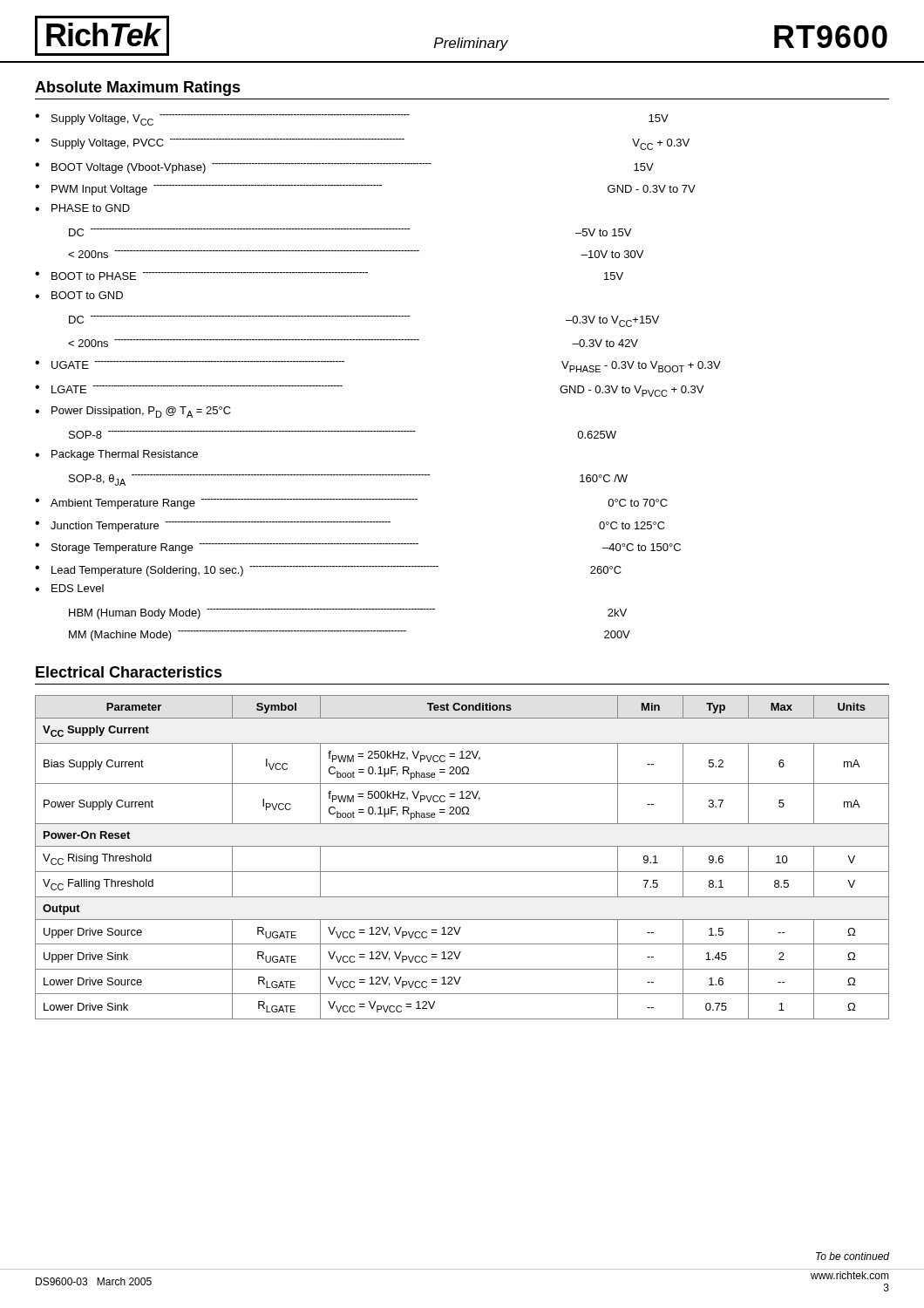Viewport: 924px width, 1308px height.
Task: Select the list item that says "• LGATE ---------------------------------------------------------------------------------- GND -"
Action: pos(53,390)
